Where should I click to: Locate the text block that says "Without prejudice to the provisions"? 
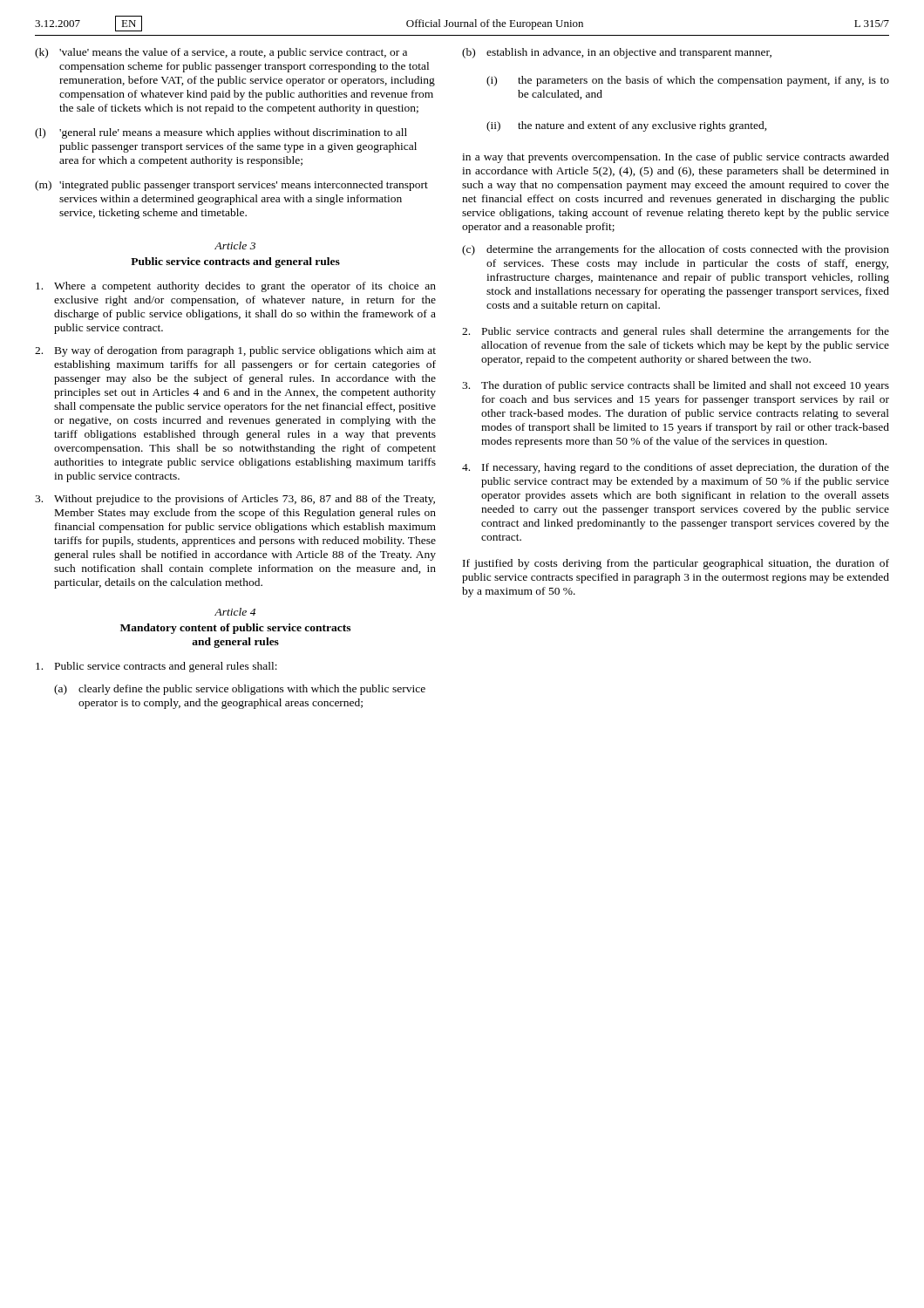pos(235,541)
